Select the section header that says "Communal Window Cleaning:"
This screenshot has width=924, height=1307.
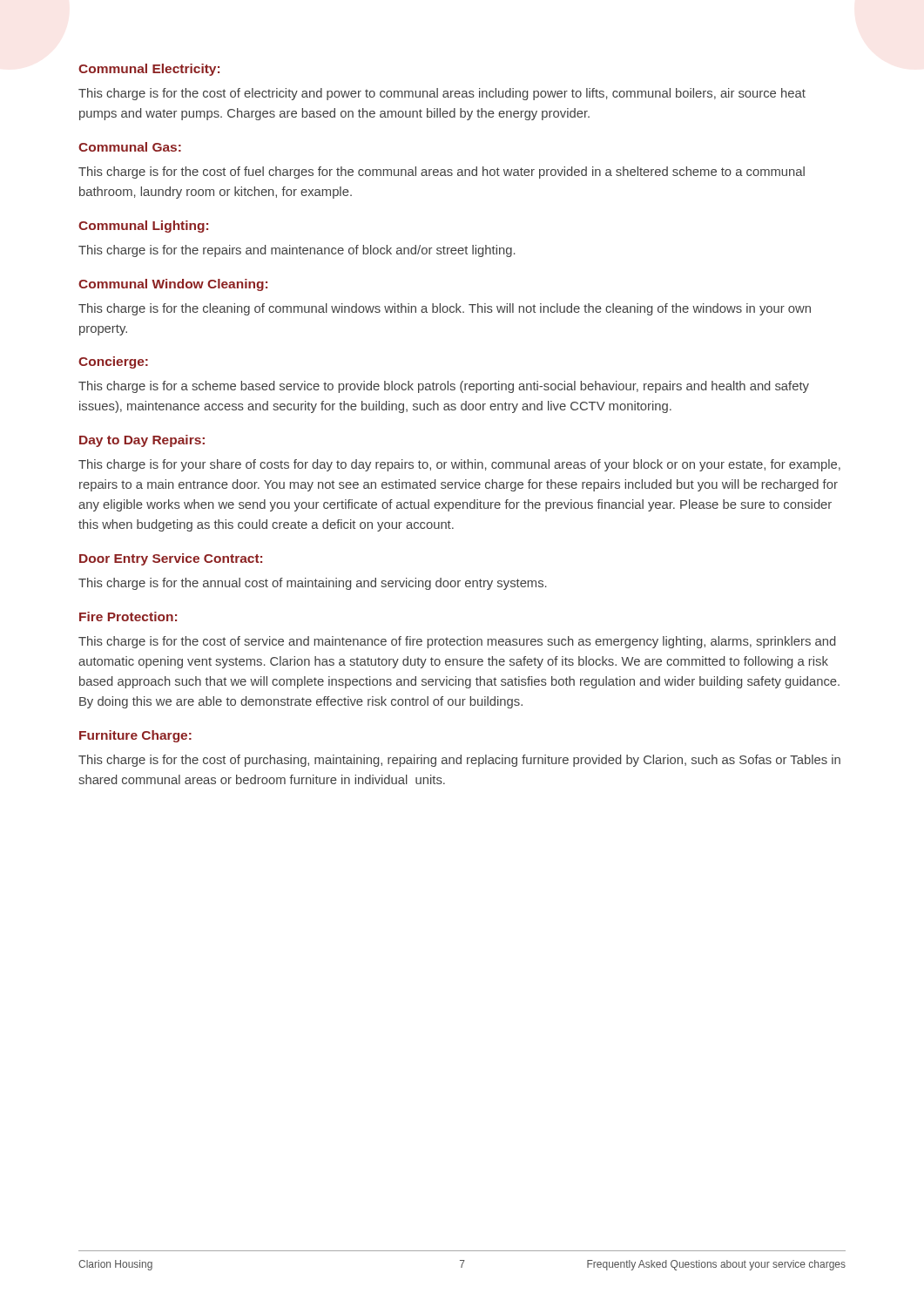click(174, 283)
